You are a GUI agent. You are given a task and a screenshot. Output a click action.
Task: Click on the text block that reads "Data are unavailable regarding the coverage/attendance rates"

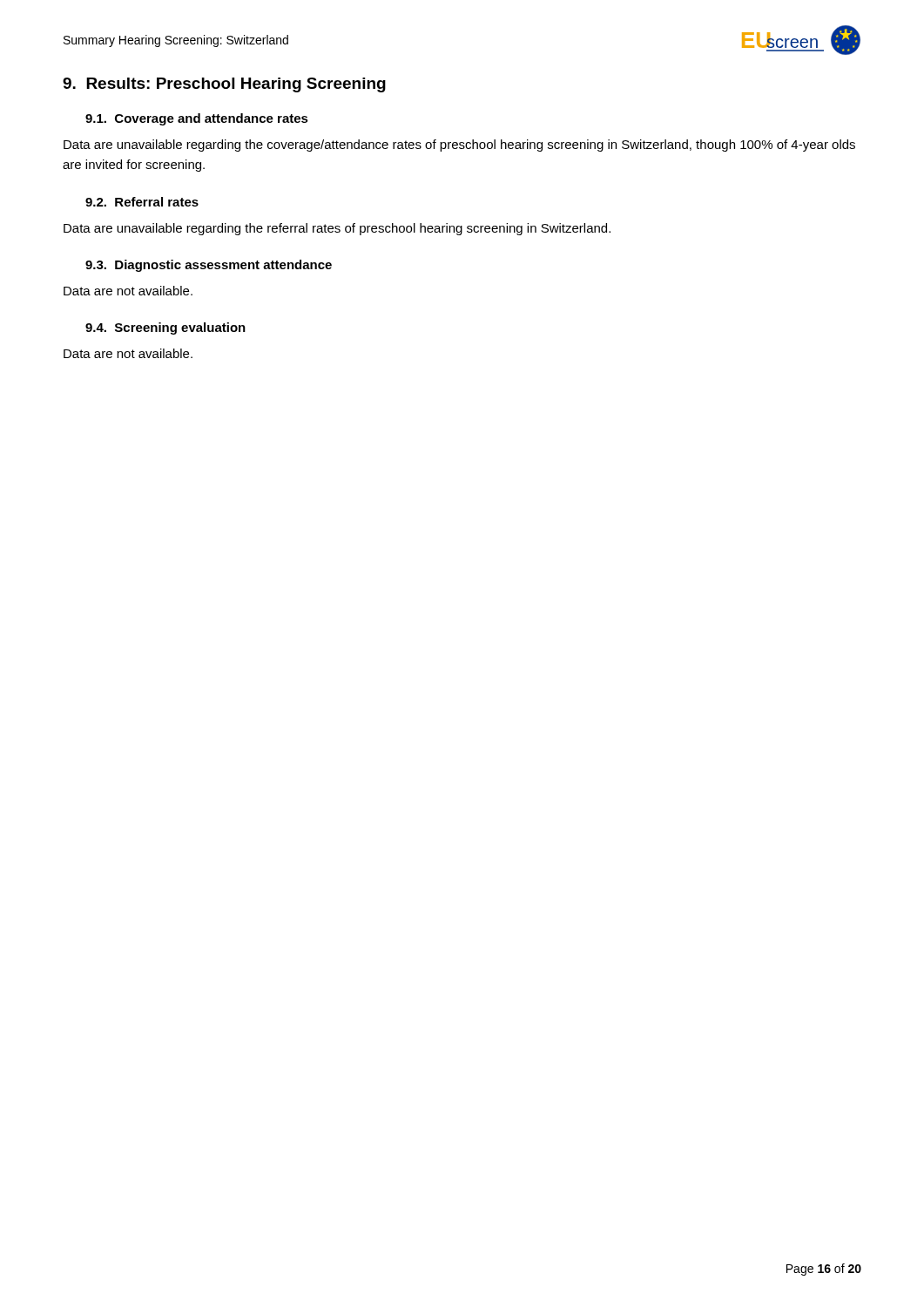[459, 154]
